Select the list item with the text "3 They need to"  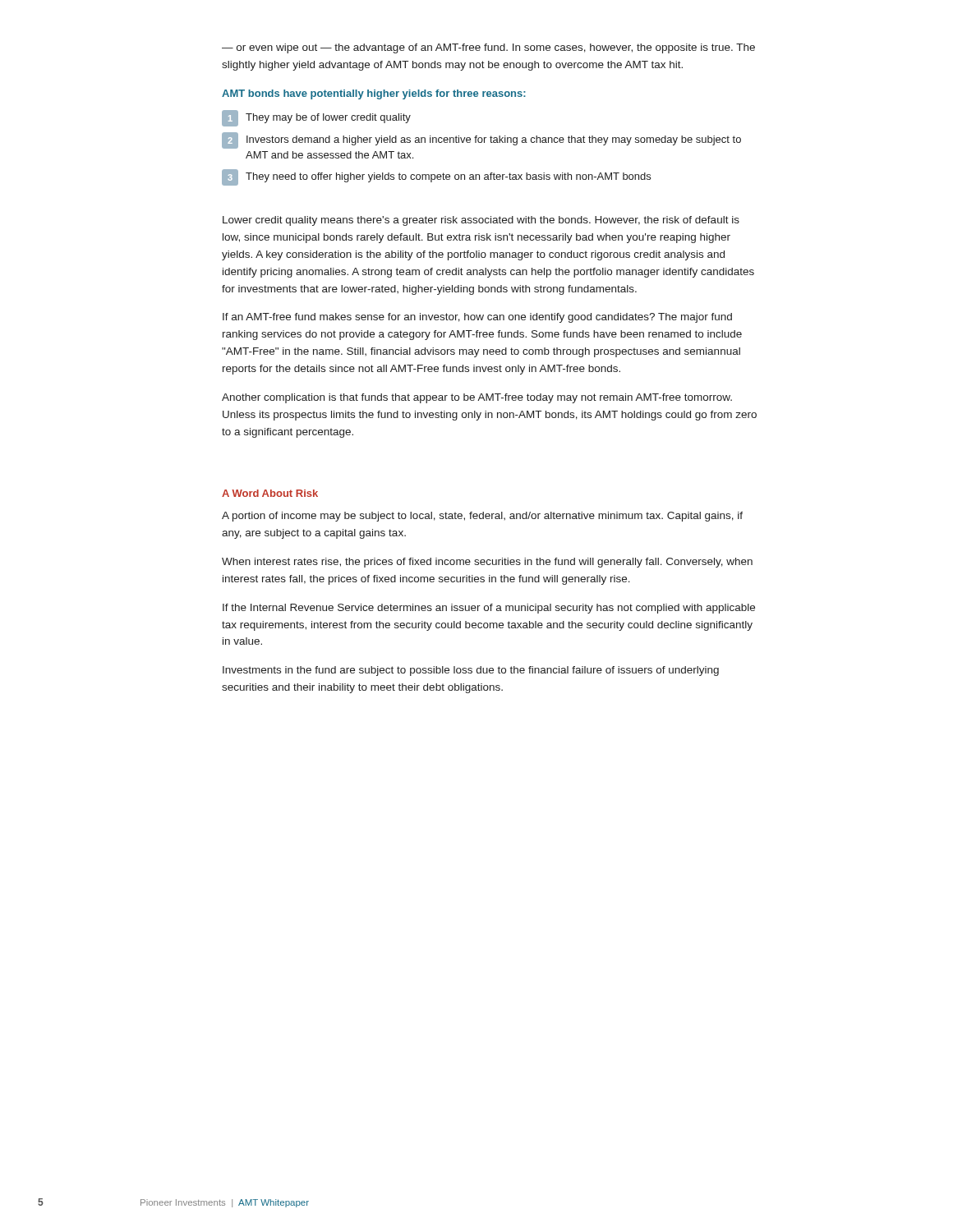(x=491, y=177)
